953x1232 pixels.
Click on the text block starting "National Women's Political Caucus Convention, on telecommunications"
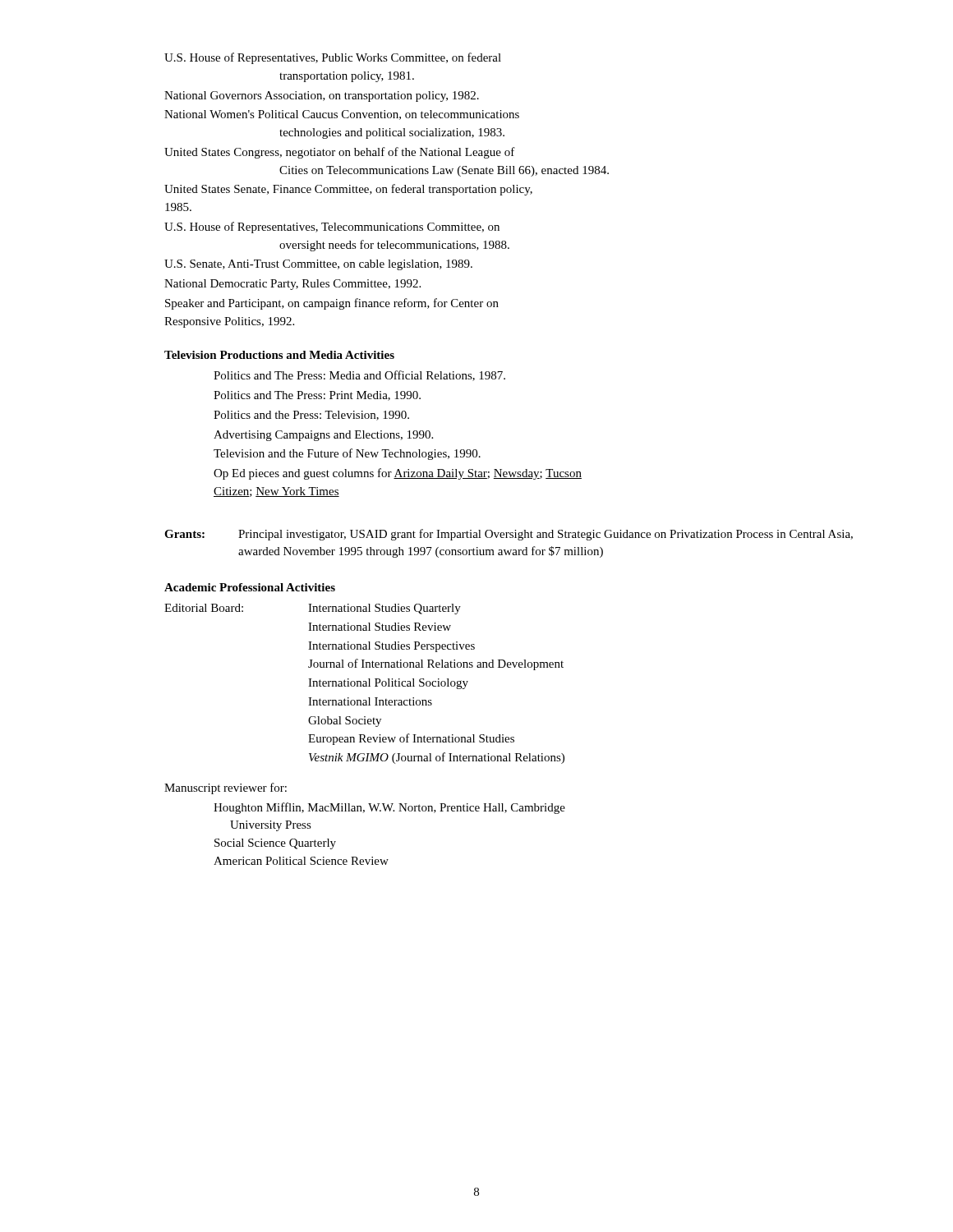click(342, 123)
